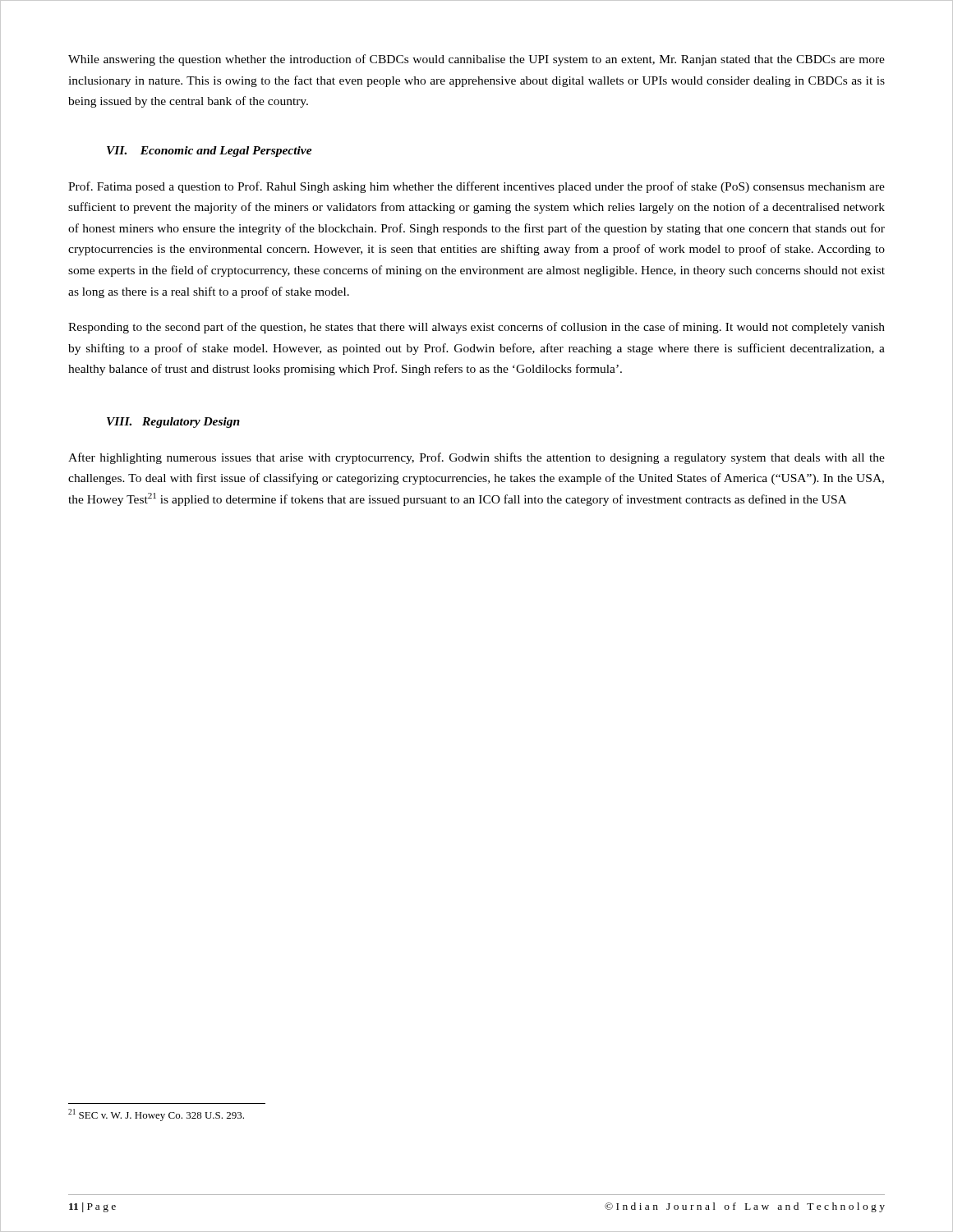Click on the section header with the text "VII. Economic and Legal Perspective"
Image resolution: width=953 pixels, height=1232 pixels.
pyautogui.click(x=209, y=150)
